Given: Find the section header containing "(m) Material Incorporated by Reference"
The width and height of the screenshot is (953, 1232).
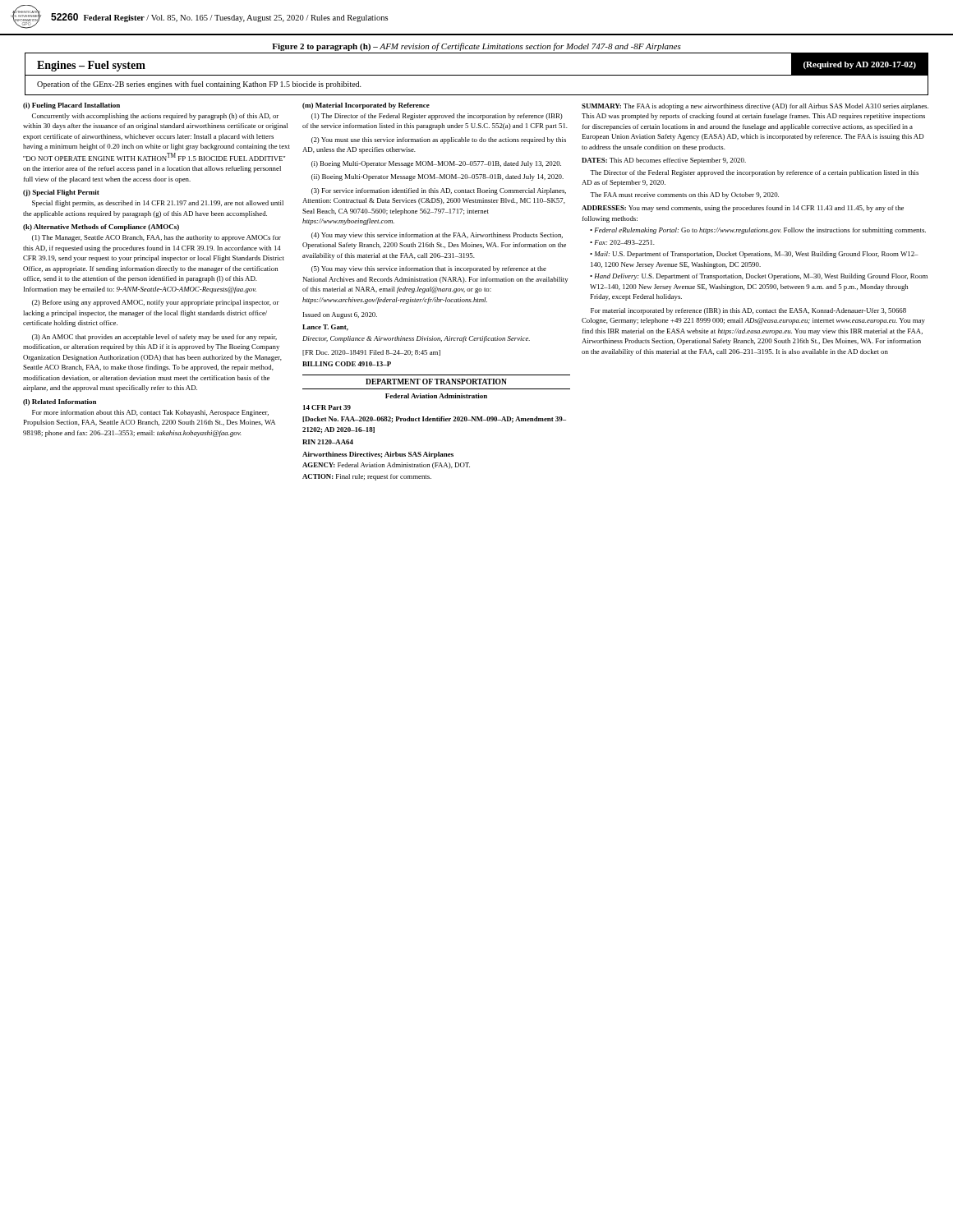Looking at the screenshot, I should (x=366, y=105).
